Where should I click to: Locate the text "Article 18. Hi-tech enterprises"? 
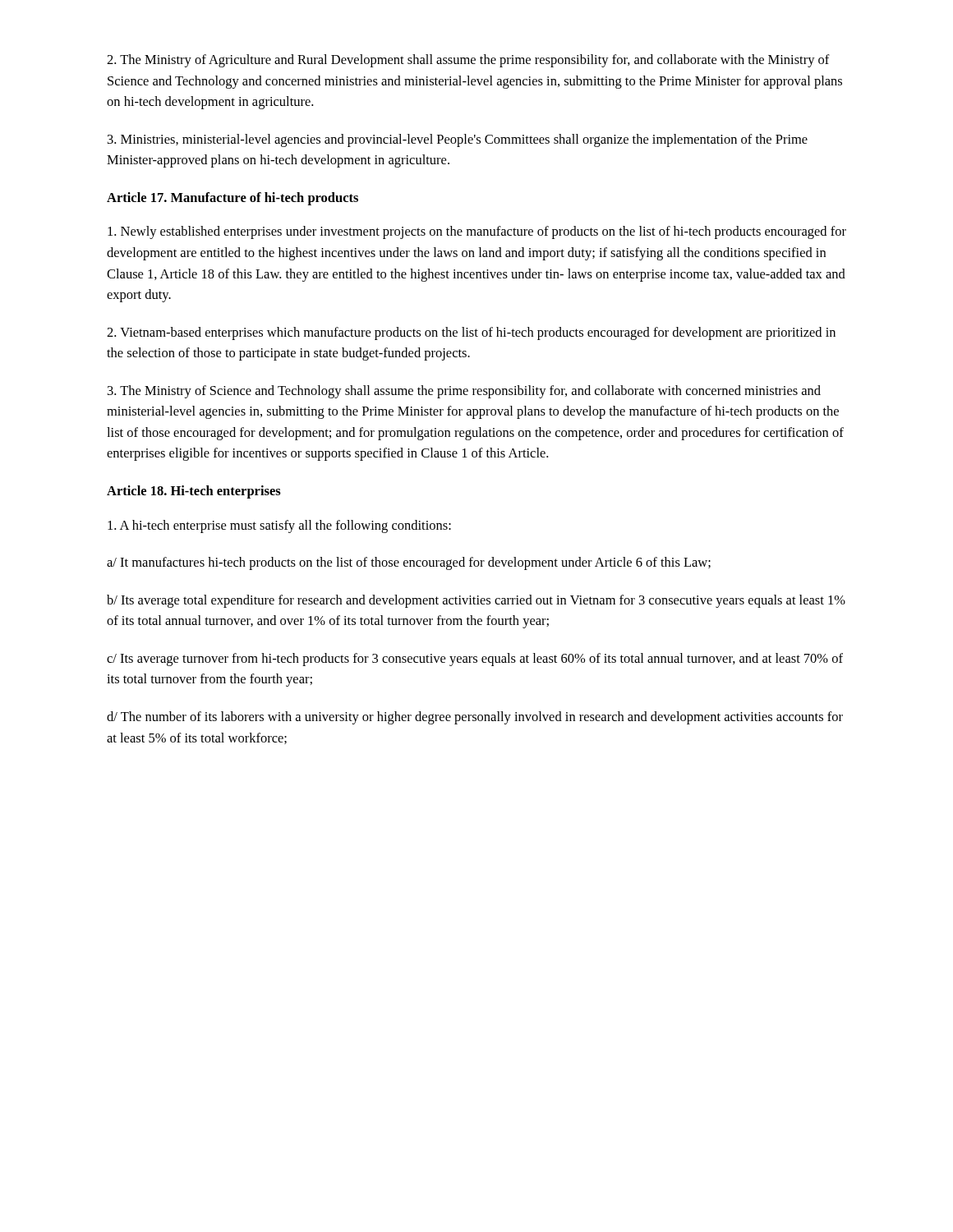[194, 491]
